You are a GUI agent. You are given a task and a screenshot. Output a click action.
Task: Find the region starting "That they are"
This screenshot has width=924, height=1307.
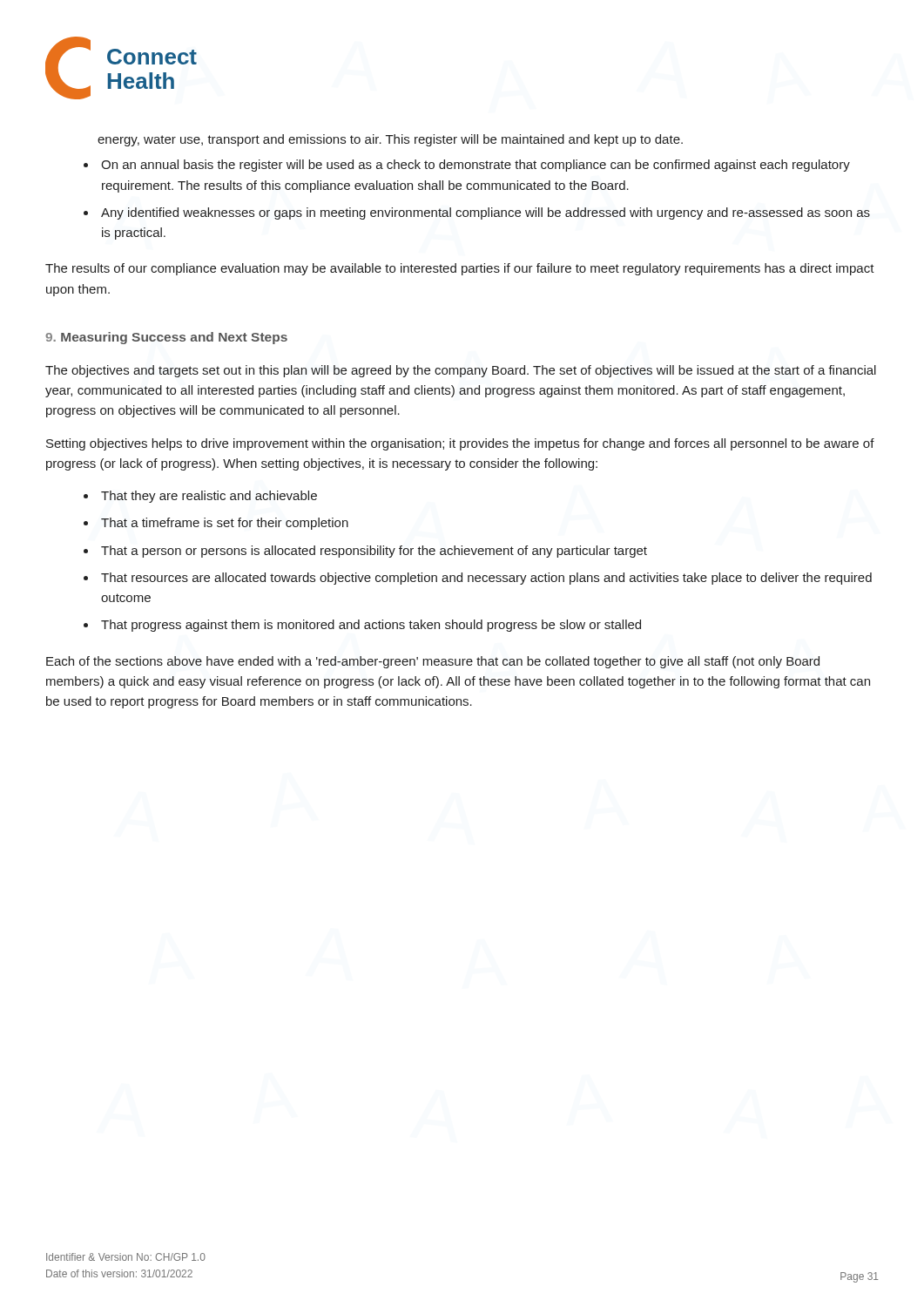point(209,495)
